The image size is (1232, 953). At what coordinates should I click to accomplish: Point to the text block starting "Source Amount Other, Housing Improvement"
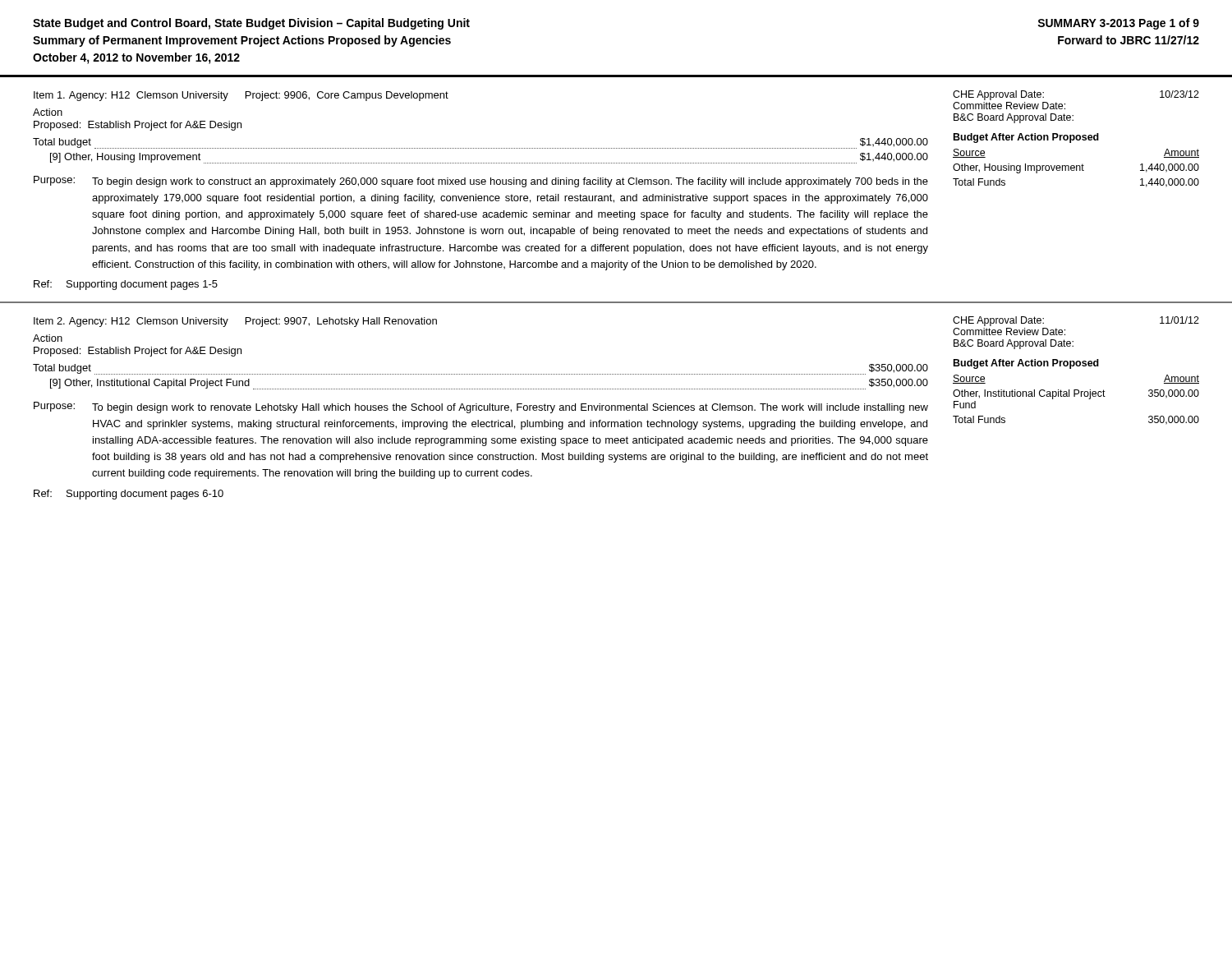pos(1076,168)
